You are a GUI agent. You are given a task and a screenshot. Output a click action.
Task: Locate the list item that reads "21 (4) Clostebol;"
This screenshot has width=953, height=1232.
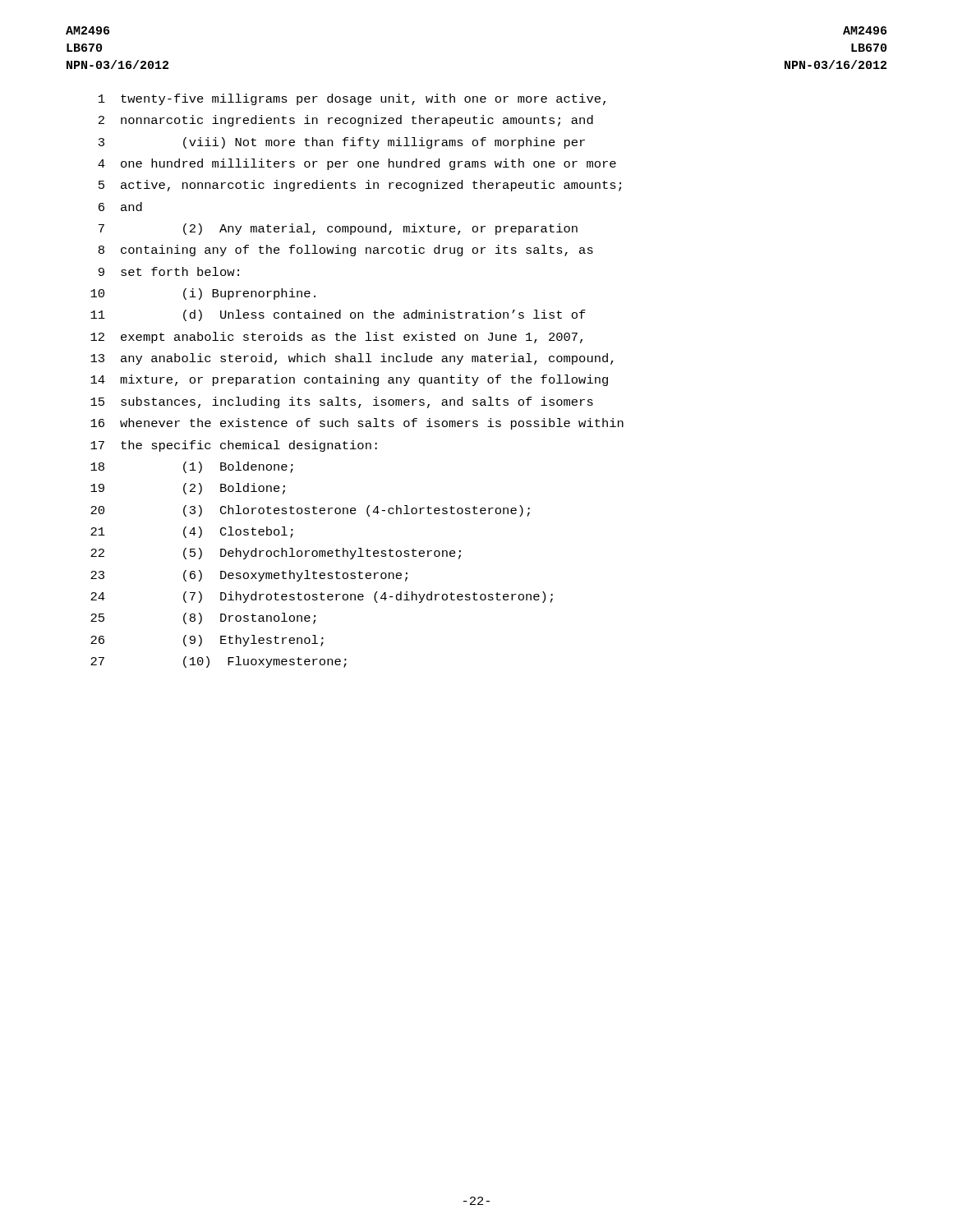(192, 532)
